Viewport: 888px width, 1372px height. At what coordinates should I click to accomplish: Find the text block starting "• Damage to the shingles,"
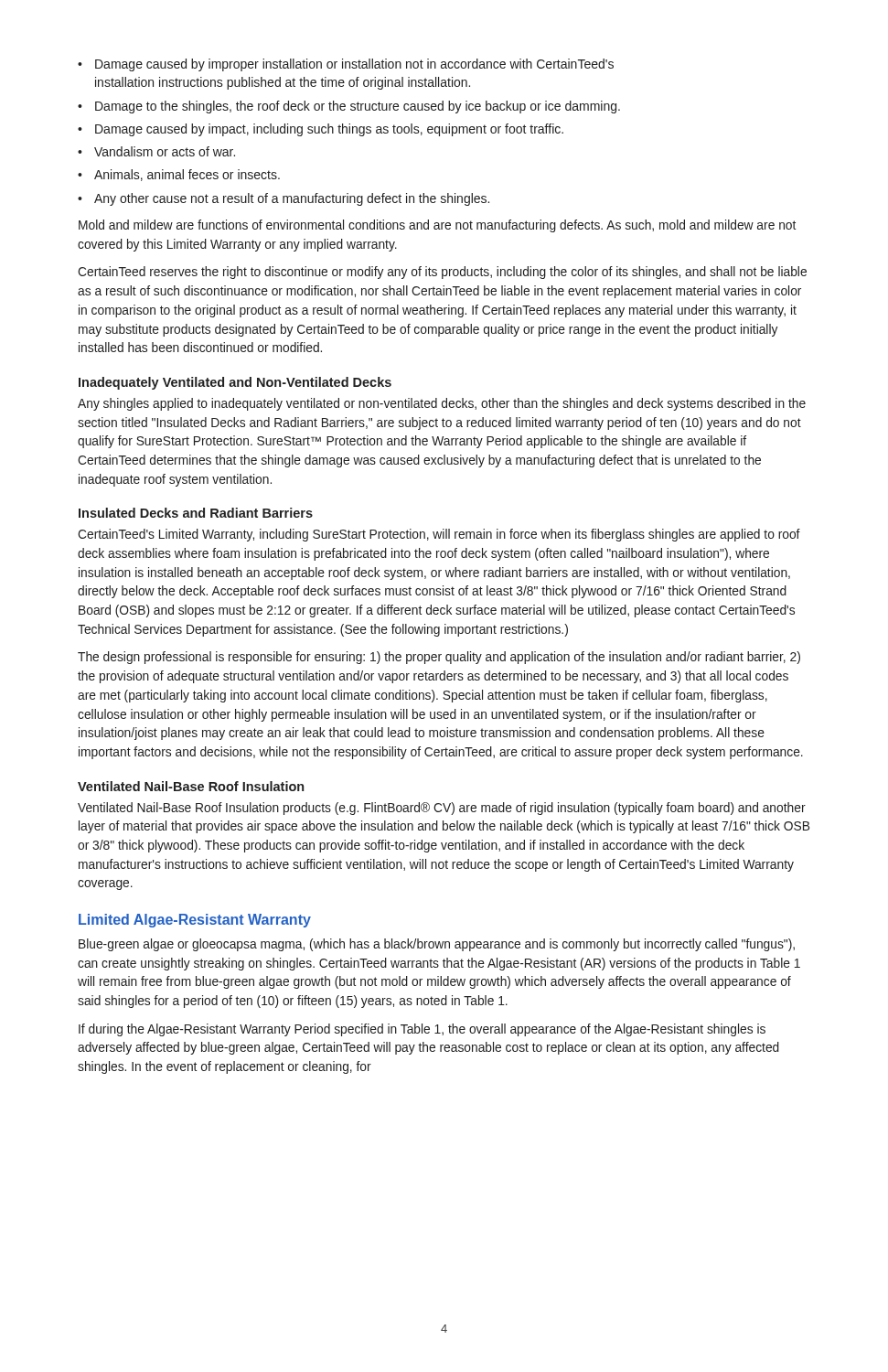pos(444,106)
